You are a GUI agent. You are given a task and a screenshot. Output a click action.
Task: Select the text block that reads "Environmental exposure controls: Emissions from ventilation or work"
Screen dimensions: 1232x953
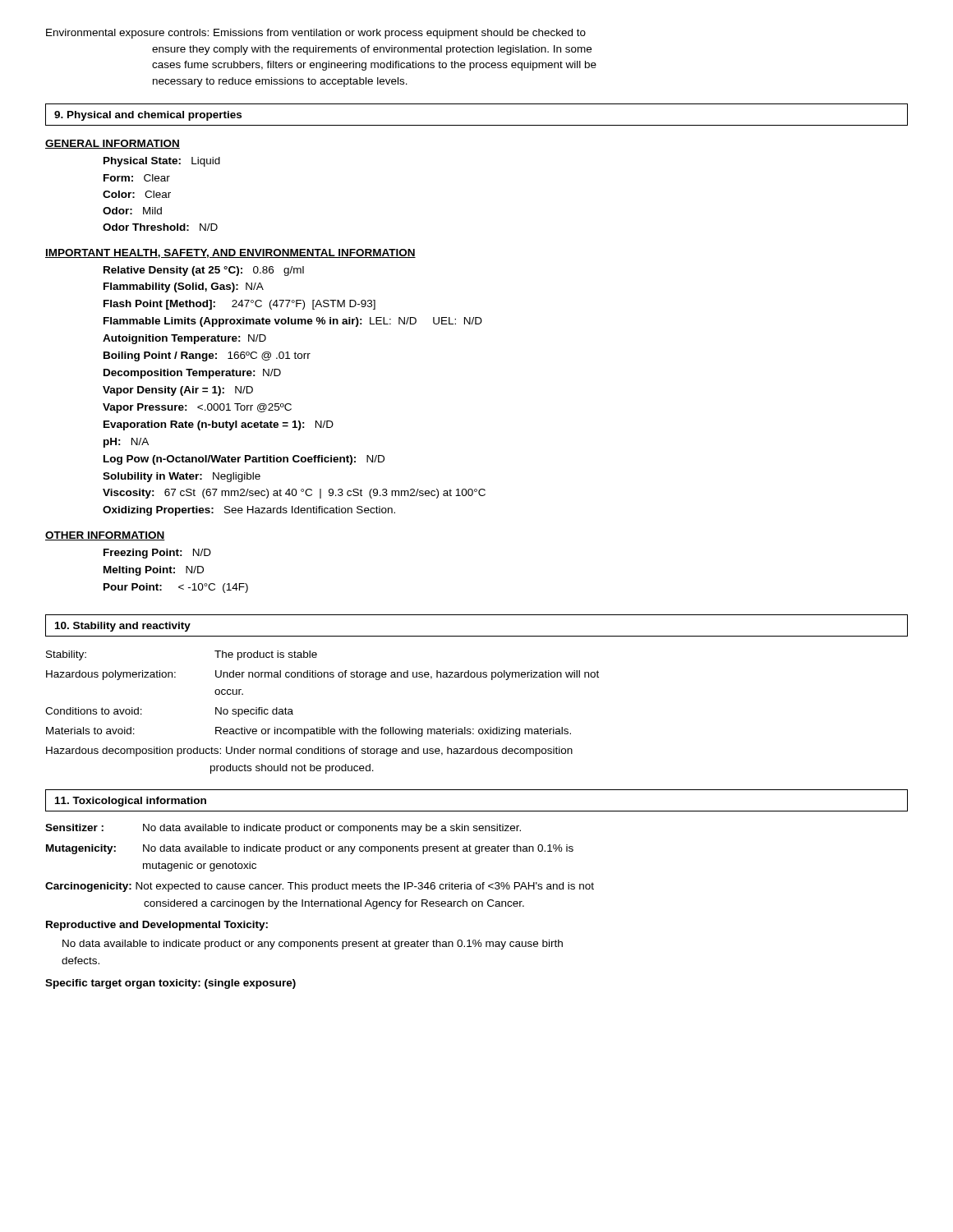click(x=476, y=58)
